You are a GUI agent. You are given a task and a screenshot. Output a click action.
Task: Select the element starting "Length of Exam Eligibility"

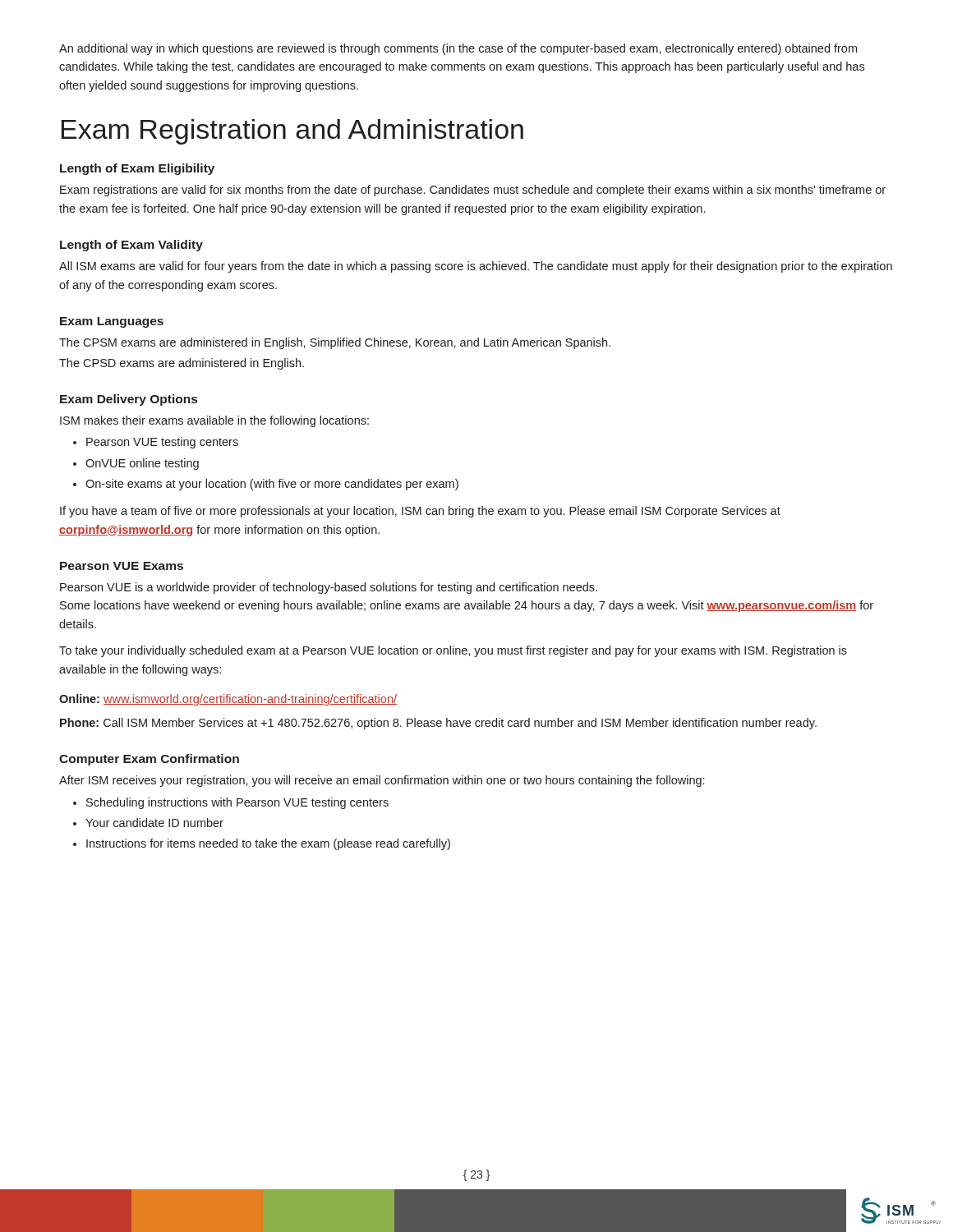(137, 168)
